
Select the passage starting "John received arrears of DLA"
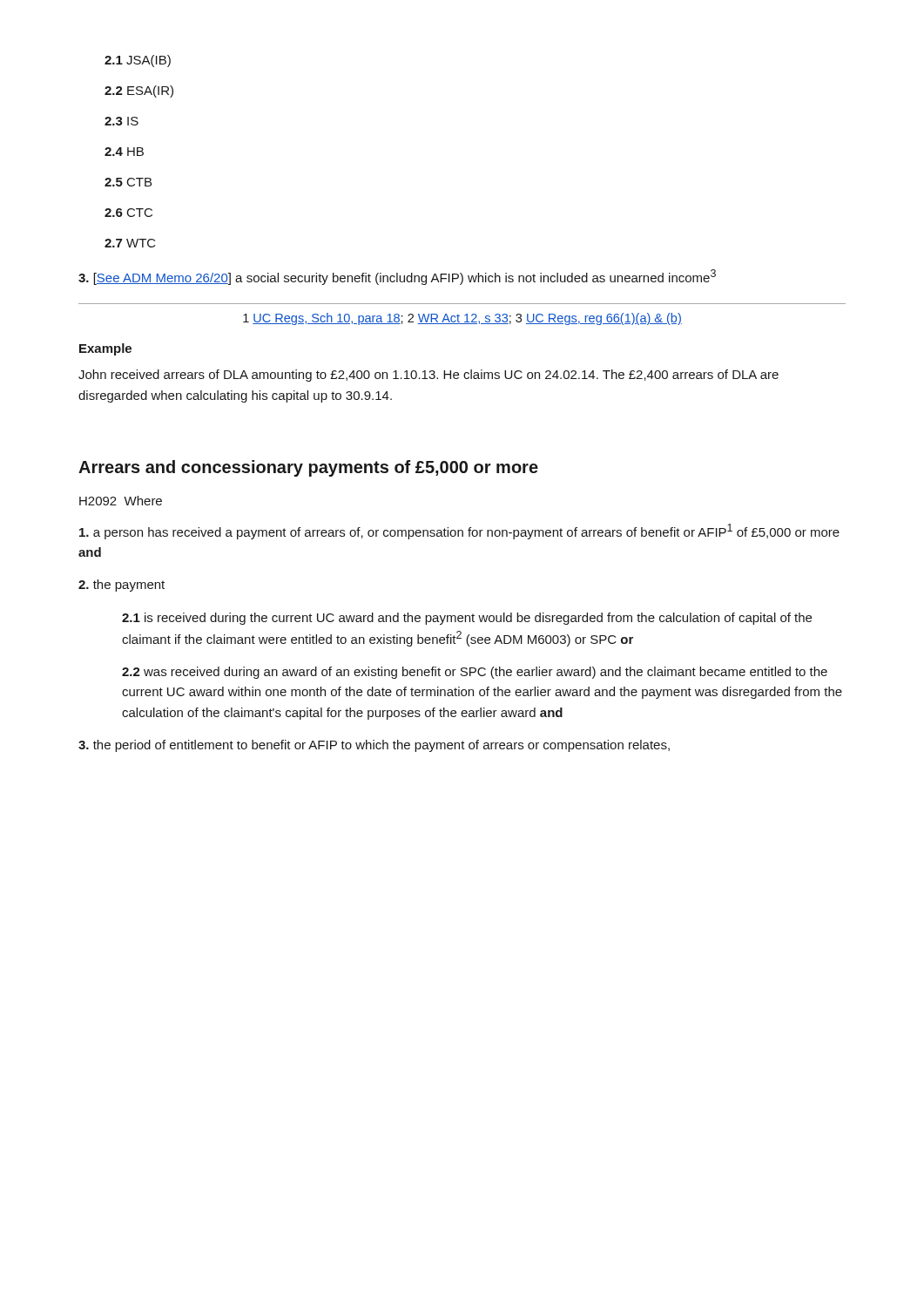[x=429, y=385]
